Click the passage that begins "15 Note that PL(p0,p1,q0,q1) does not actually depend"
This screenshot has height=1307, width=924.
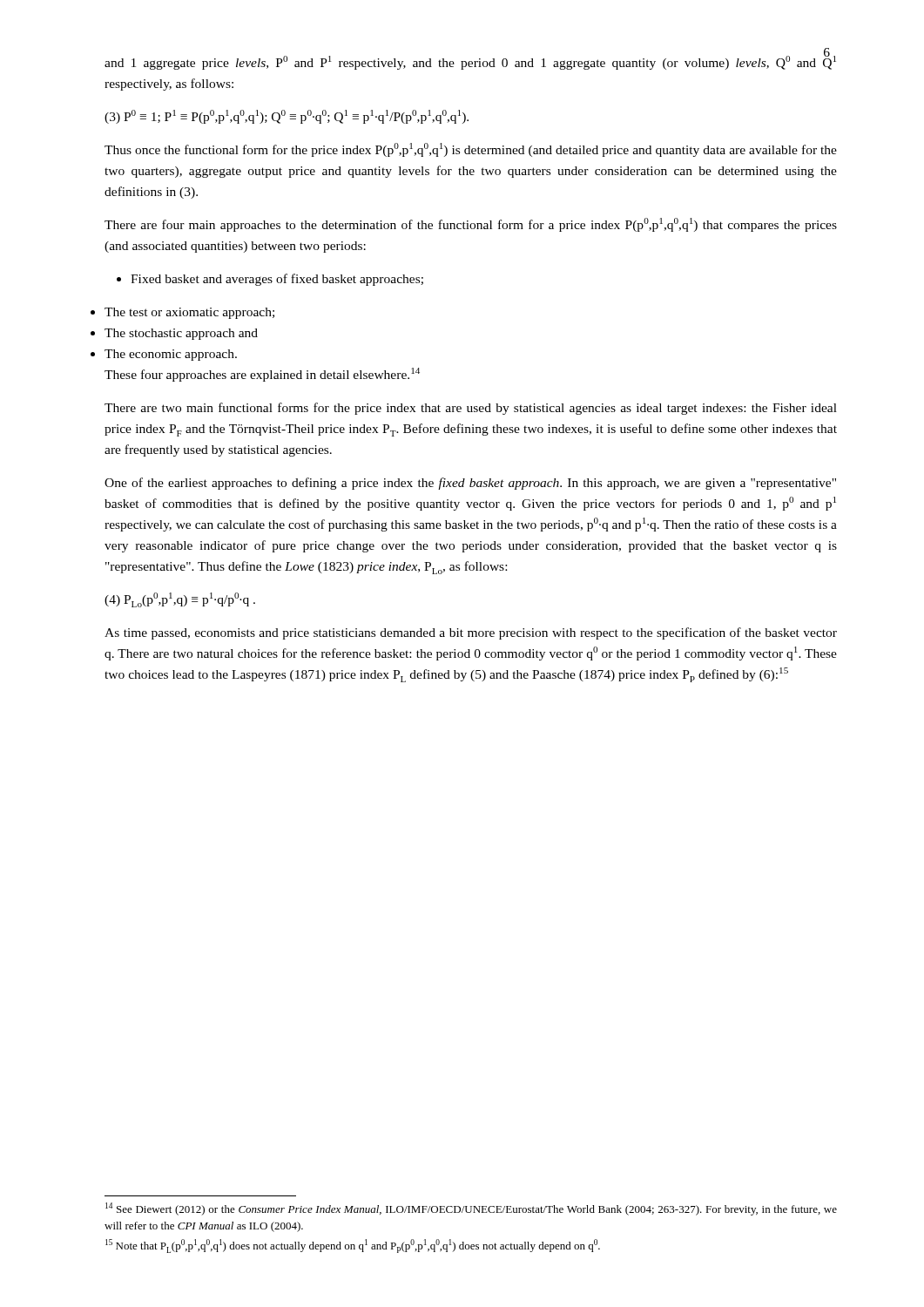point(353,1246)
